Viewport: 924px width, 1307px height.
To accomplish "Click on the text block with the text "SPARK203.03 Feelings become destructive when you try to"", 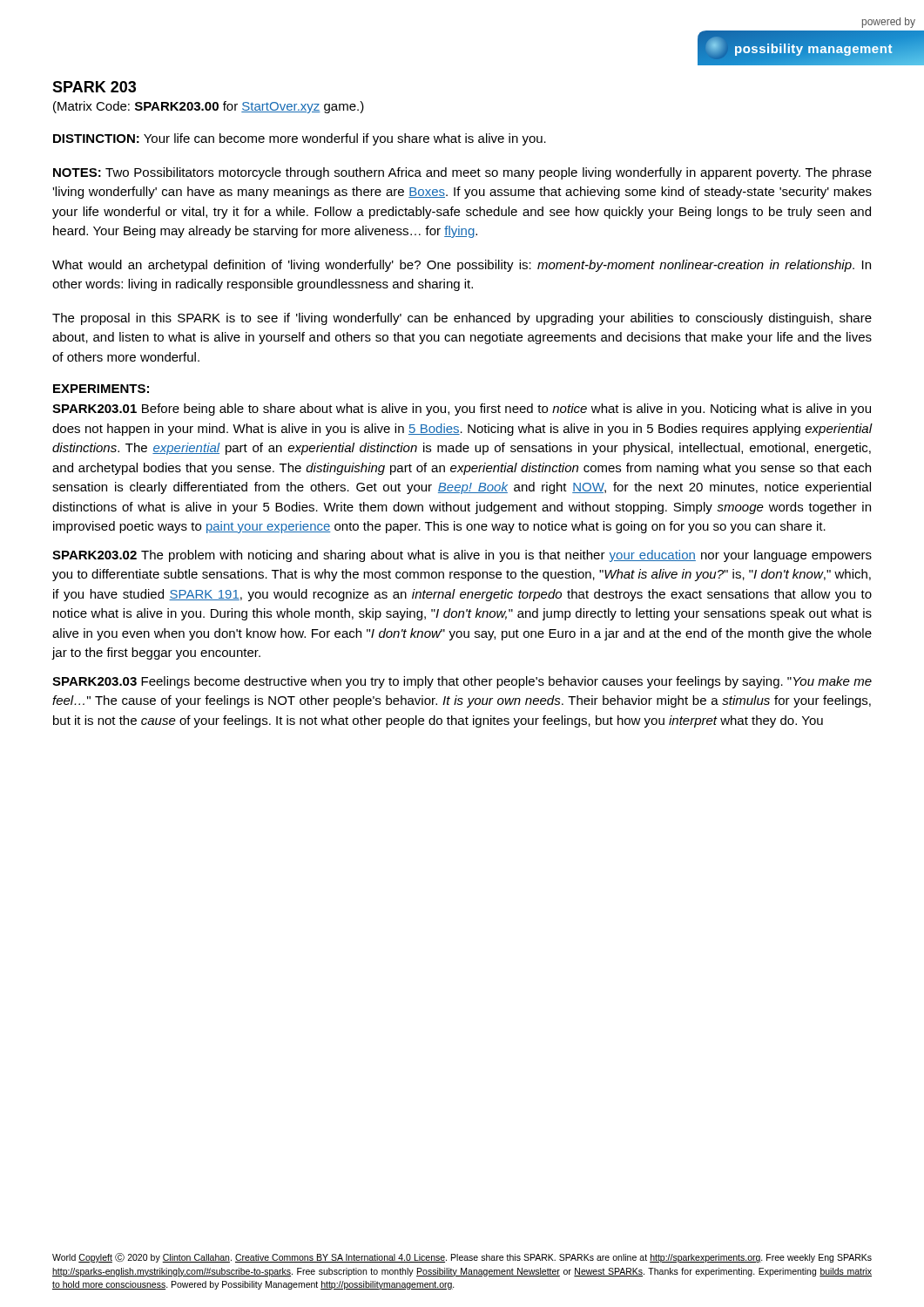I will 462,700.
